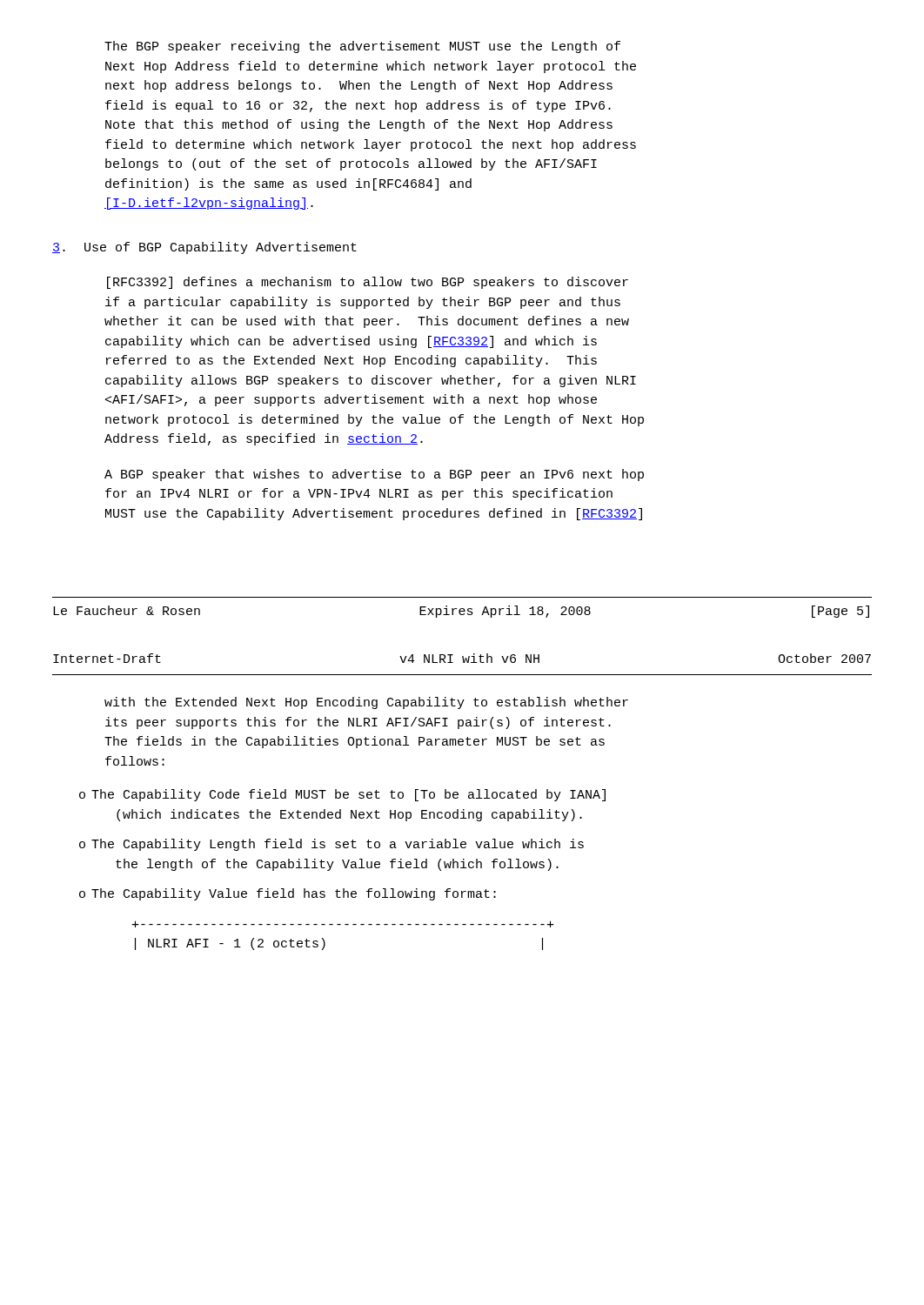Click on the element starting "with the Extended Next Hop"
The height and width of the screenshot is (1305, 924).
[x=367, y=733]
